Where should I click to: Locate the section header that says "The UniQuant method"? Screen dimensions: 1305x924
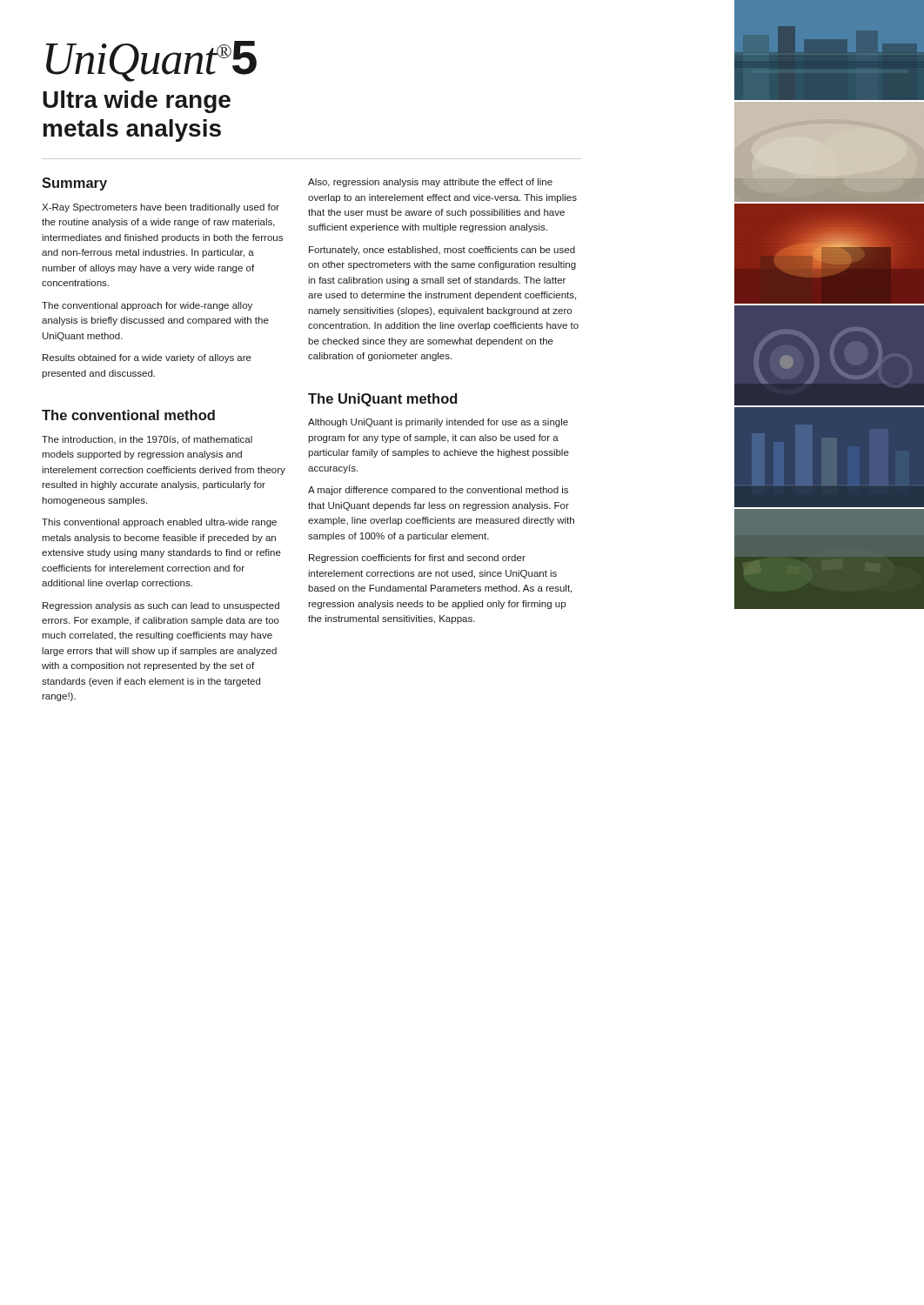click(x=383, y=398)
